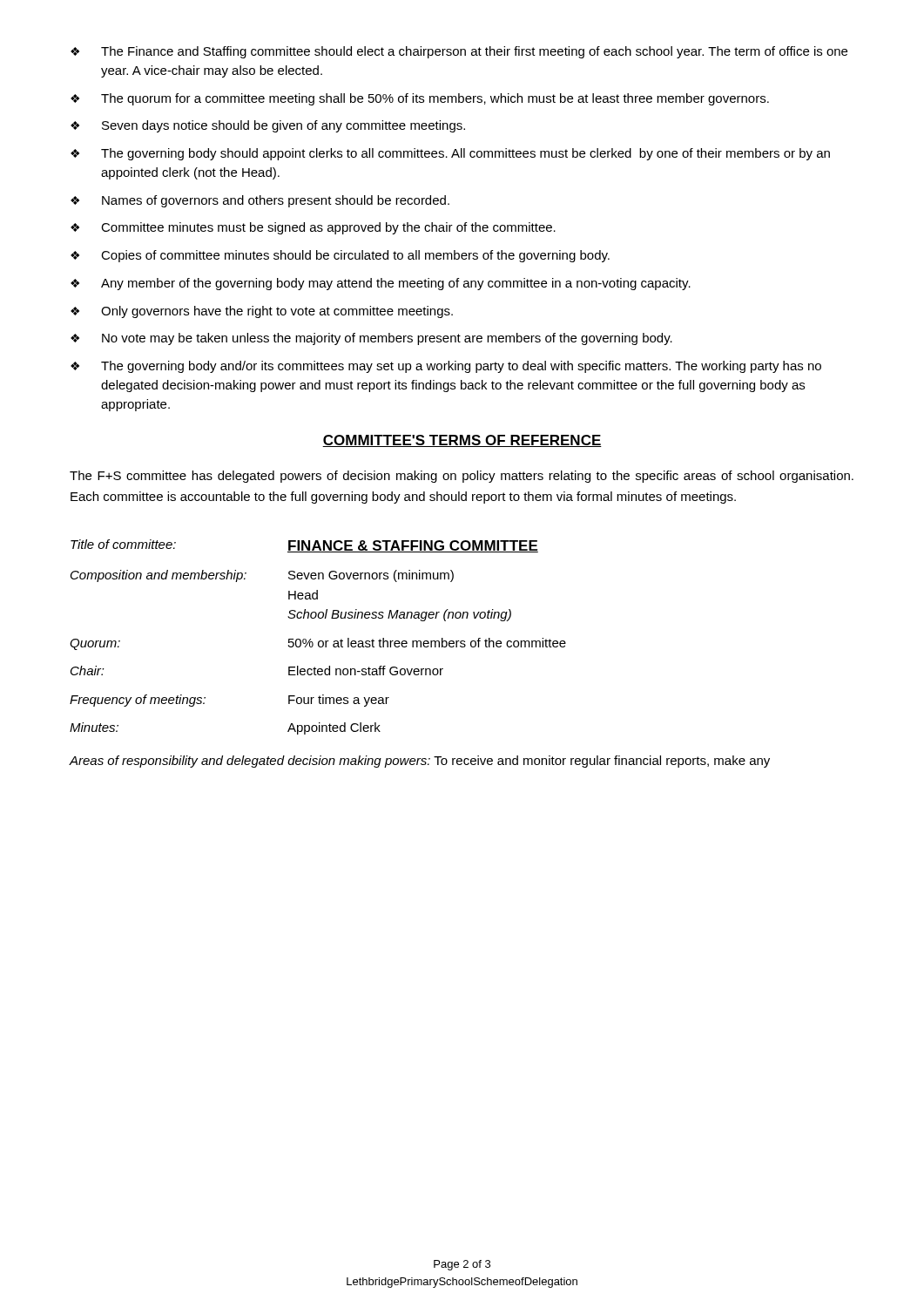This screenshot has width=924, height=1307.
Task: Navigate to the block starting "❖ The Finance and Staffing"
Action: [x=462, y=61]
